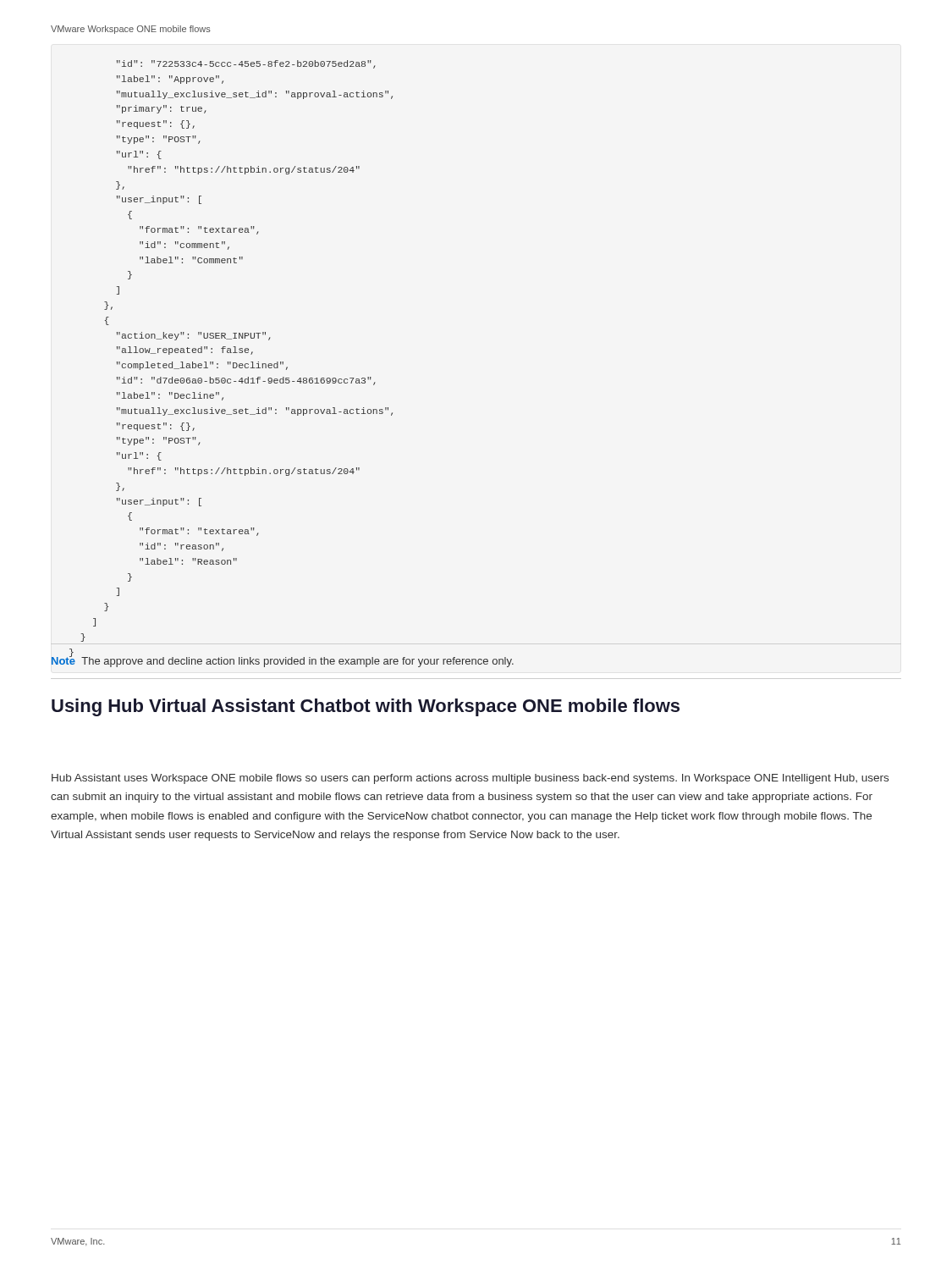Select the text block that reads "Note The approve and decline action"

(282, 661)
